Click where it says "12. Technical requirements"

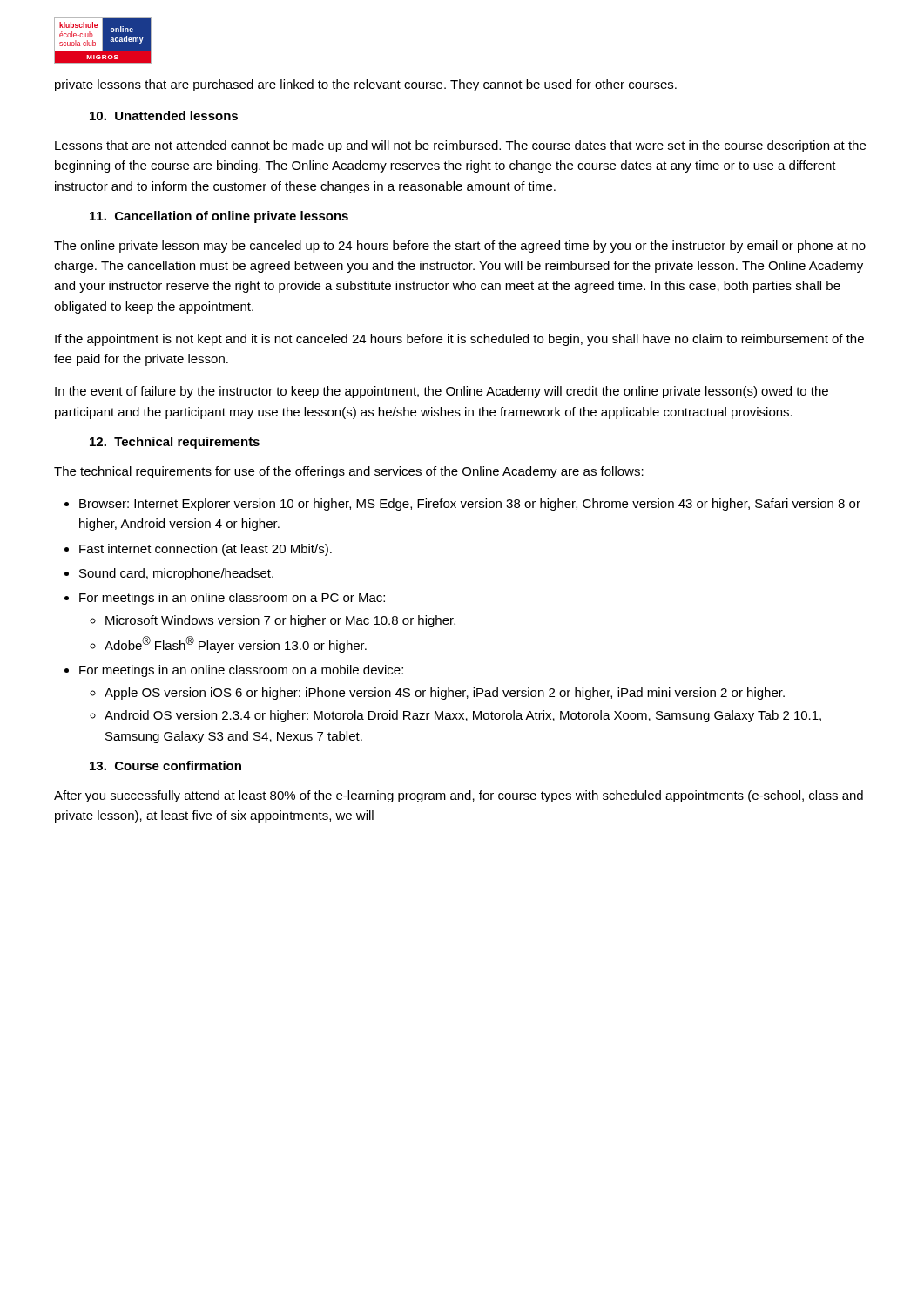(x=174, y=441)
